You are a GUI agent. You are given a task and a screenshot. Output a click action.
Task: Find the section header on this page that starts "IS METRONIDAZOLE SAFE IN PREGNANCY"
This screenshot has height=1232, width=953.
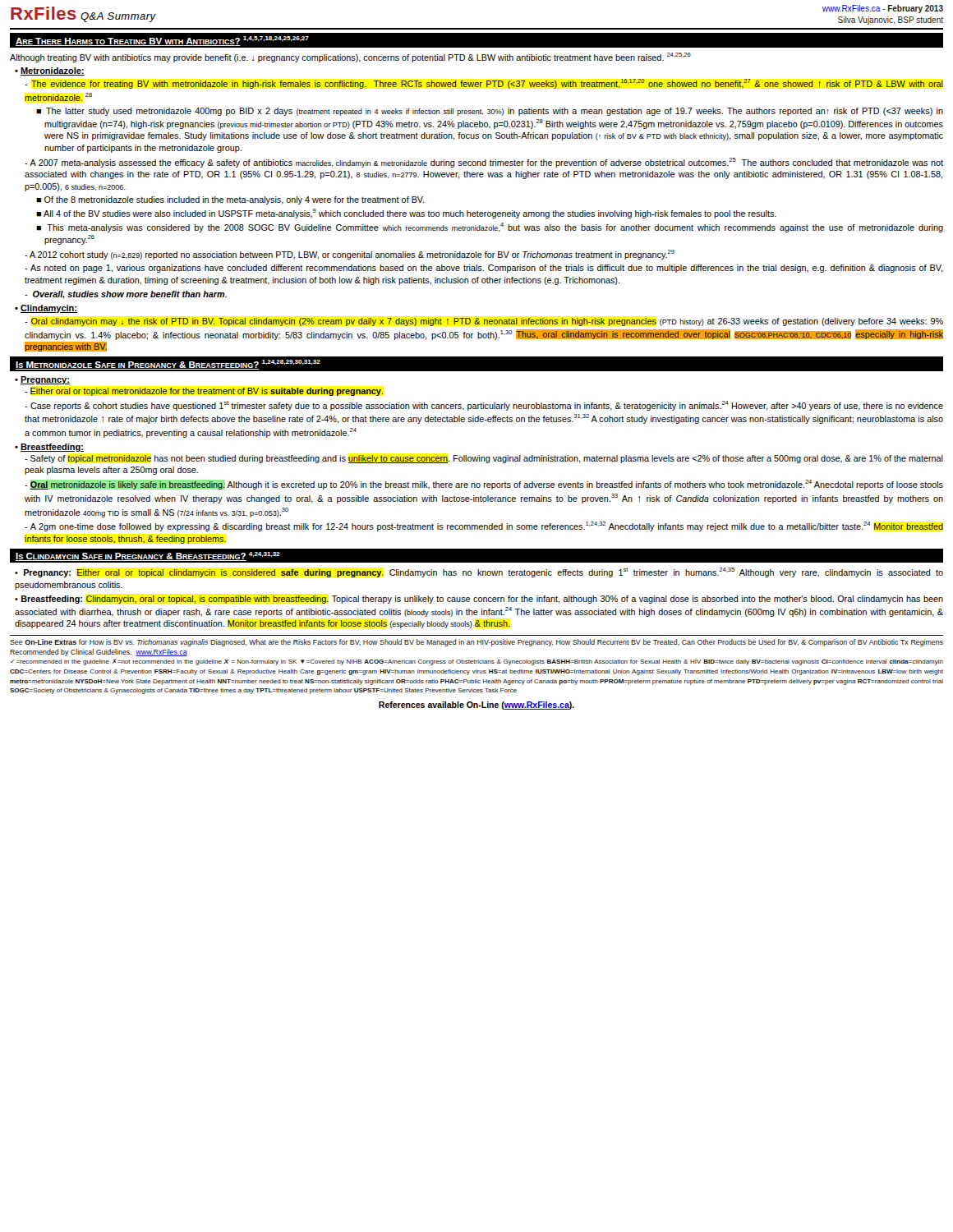168,364
